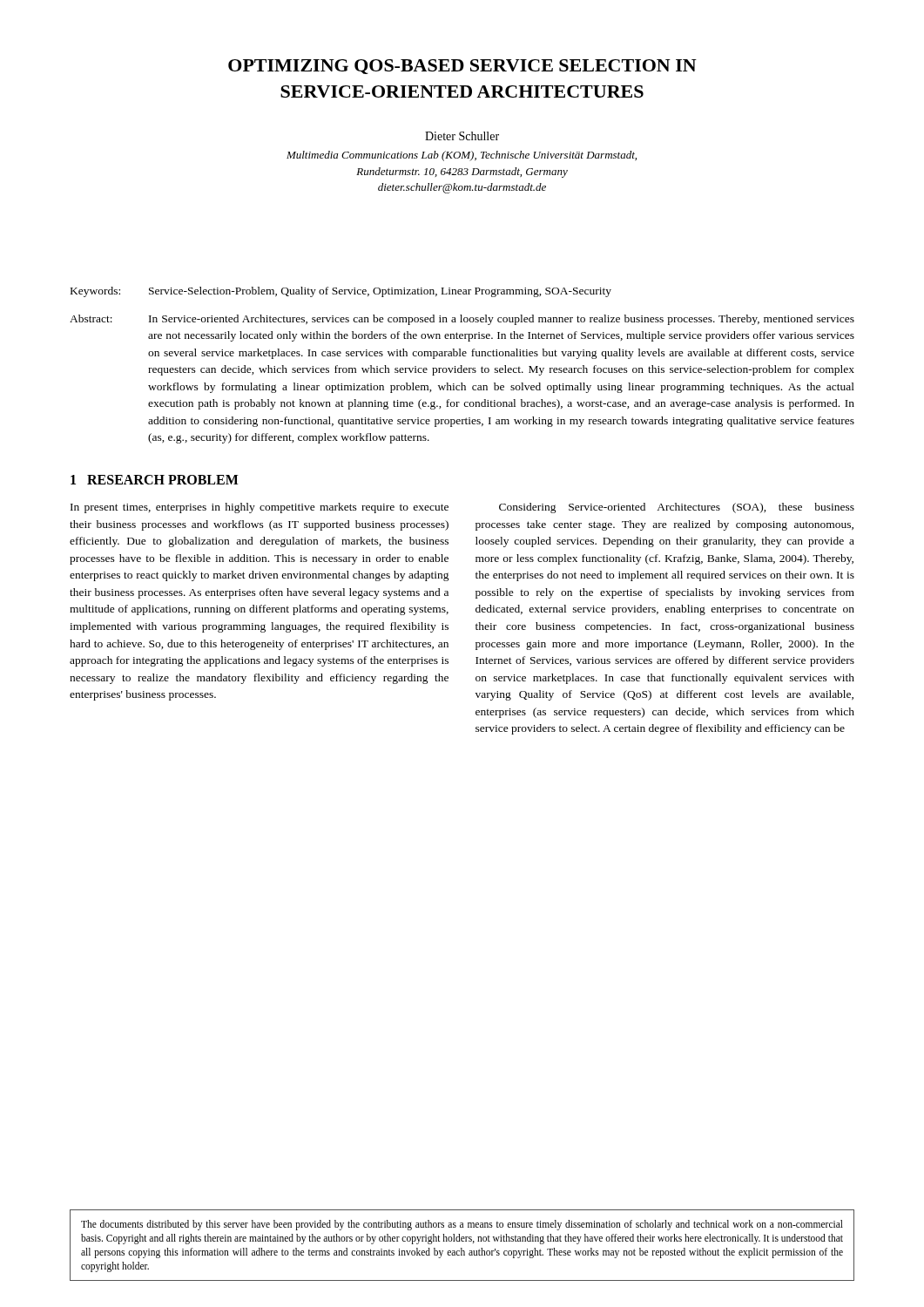
Task: Point to the text starting "OPTIMIZING QOS-BASED SERVICE SELECTION INSERVICE-ORIENTED ARCHITECTURES"
Action: [462, 78]
